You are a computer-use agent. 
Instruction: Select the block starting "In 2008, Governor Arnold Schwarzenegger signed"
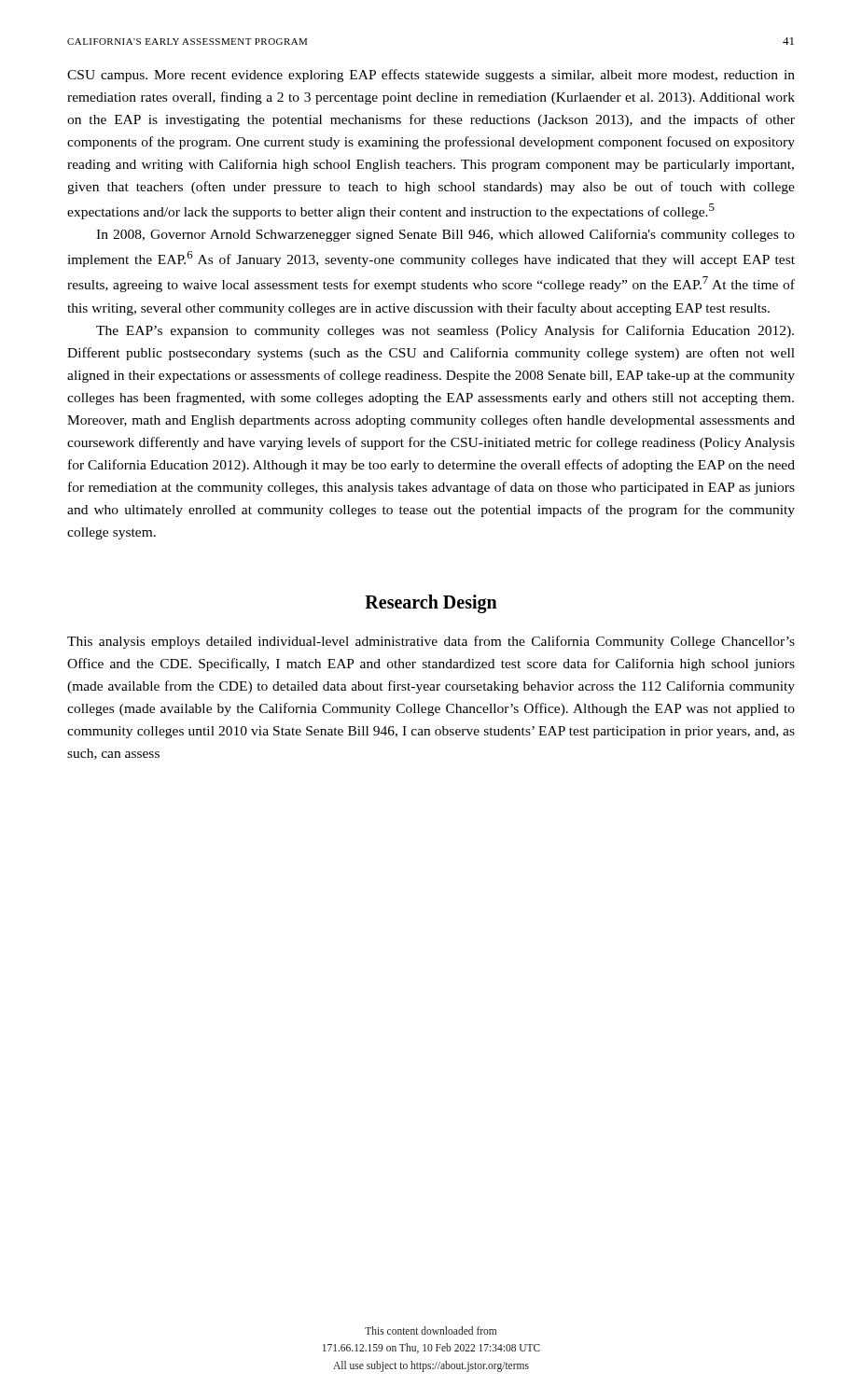pyautogui.click(x=431, y=271)
